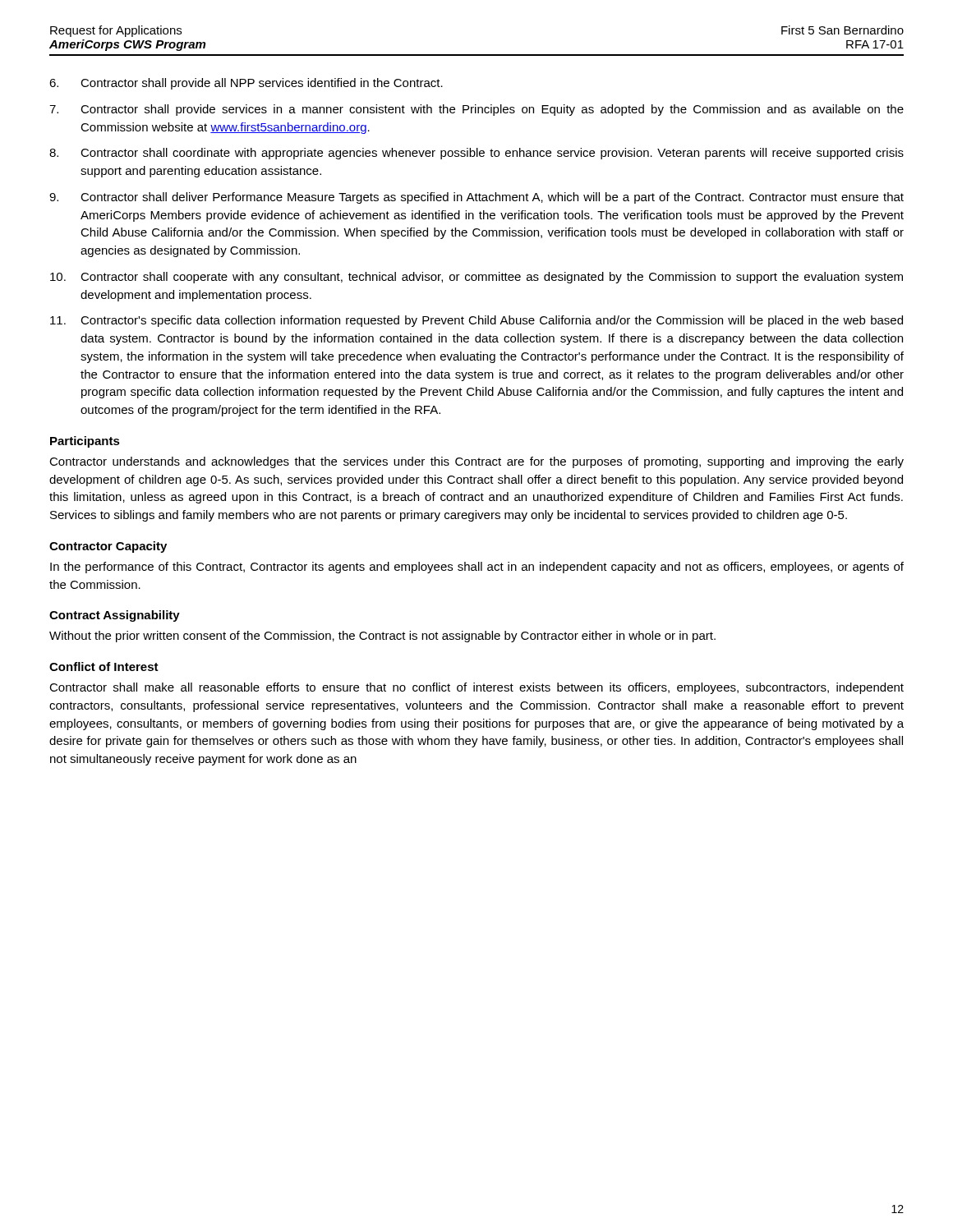The image size is (953, 1232).
Task: Click on the passage starting "7. Contractor shall provide services"
Action: pyautogui.click(x=476, y=118)
